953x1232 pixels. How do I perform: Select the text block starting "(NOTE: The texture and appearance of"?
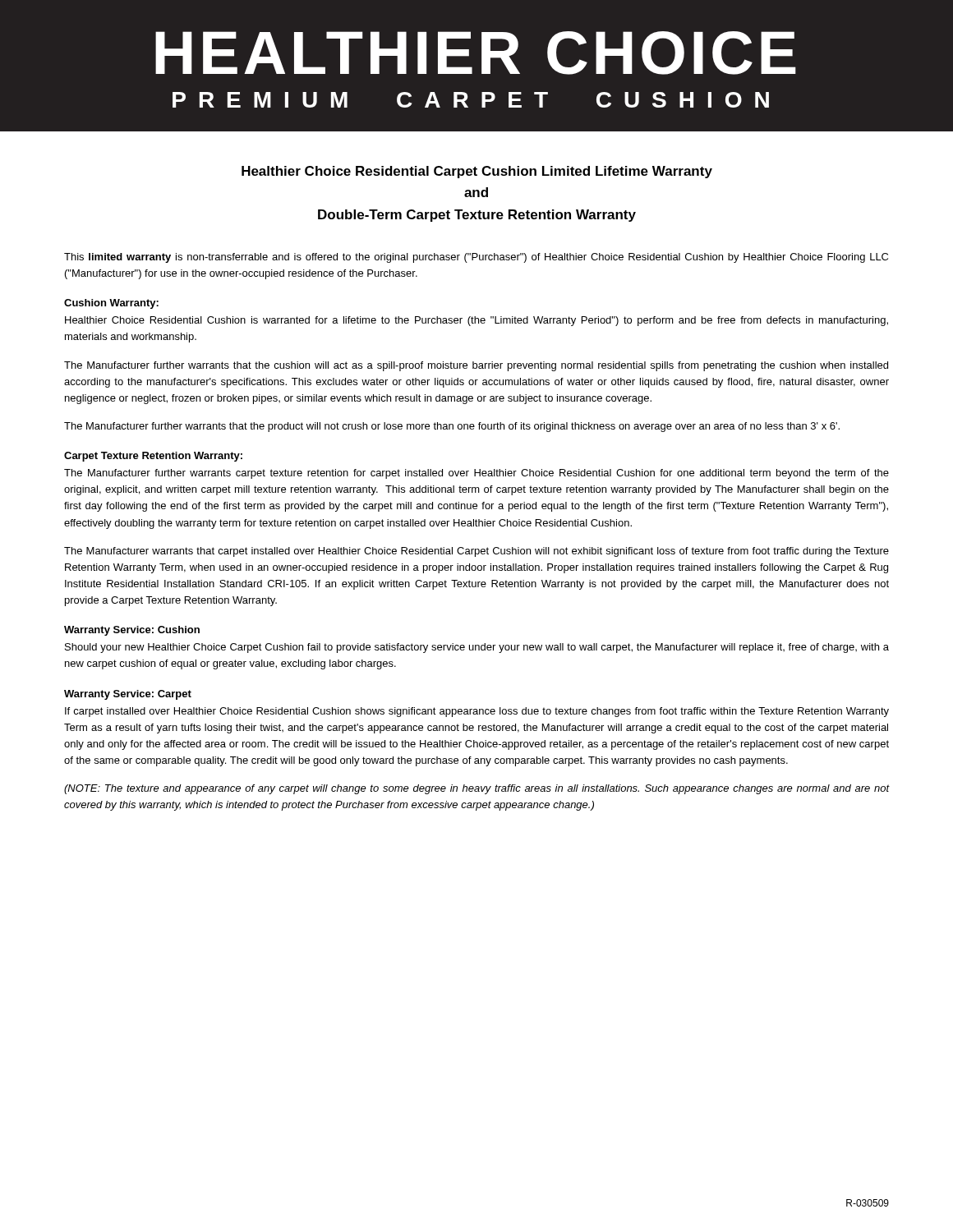click(x=476, y=796)
